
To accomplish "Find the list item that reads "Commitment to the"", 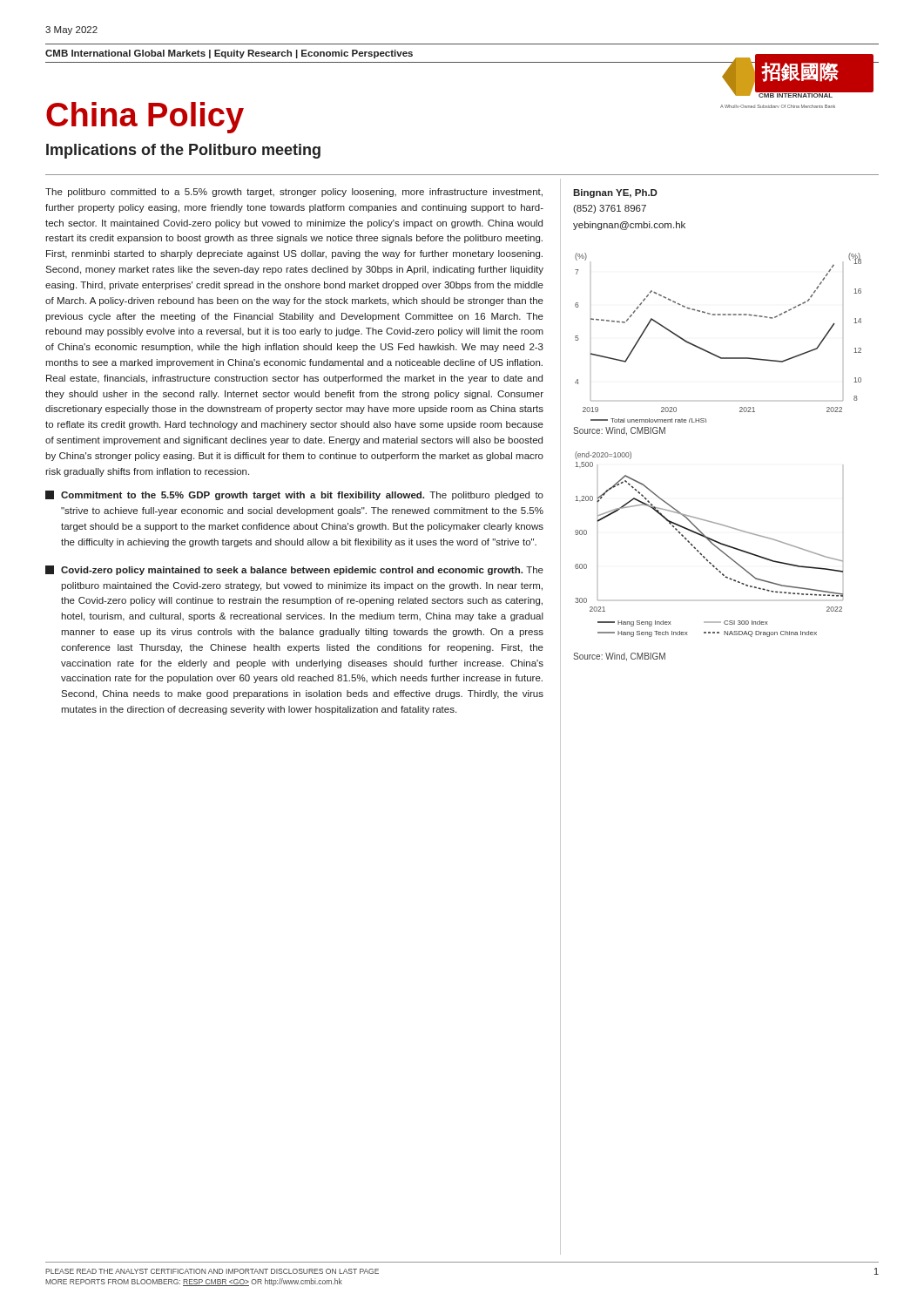I will tap(294, 519).
